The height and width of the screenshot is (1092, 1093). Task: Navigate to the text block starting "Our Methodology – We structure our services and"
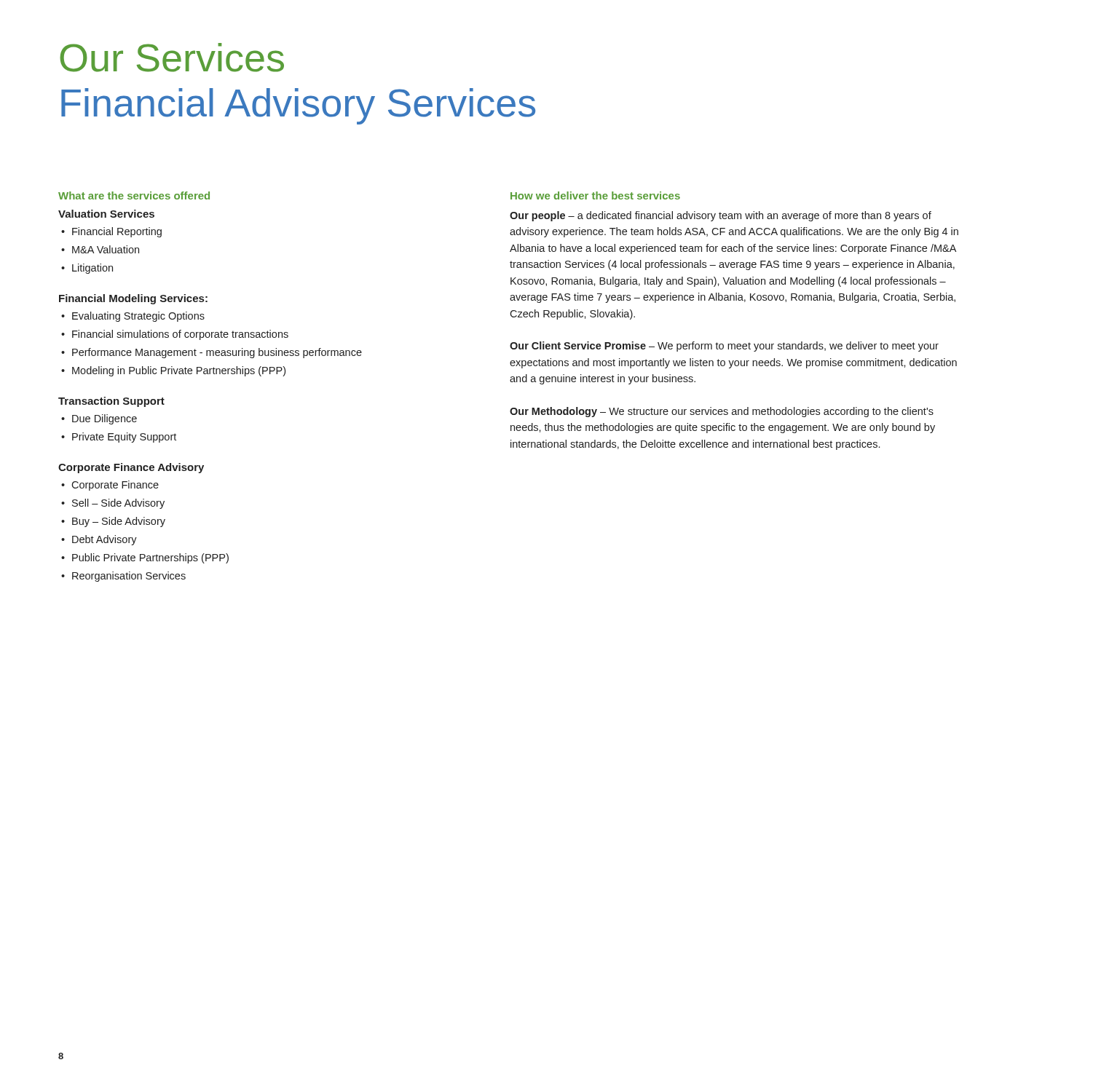[x=722, y=427]
